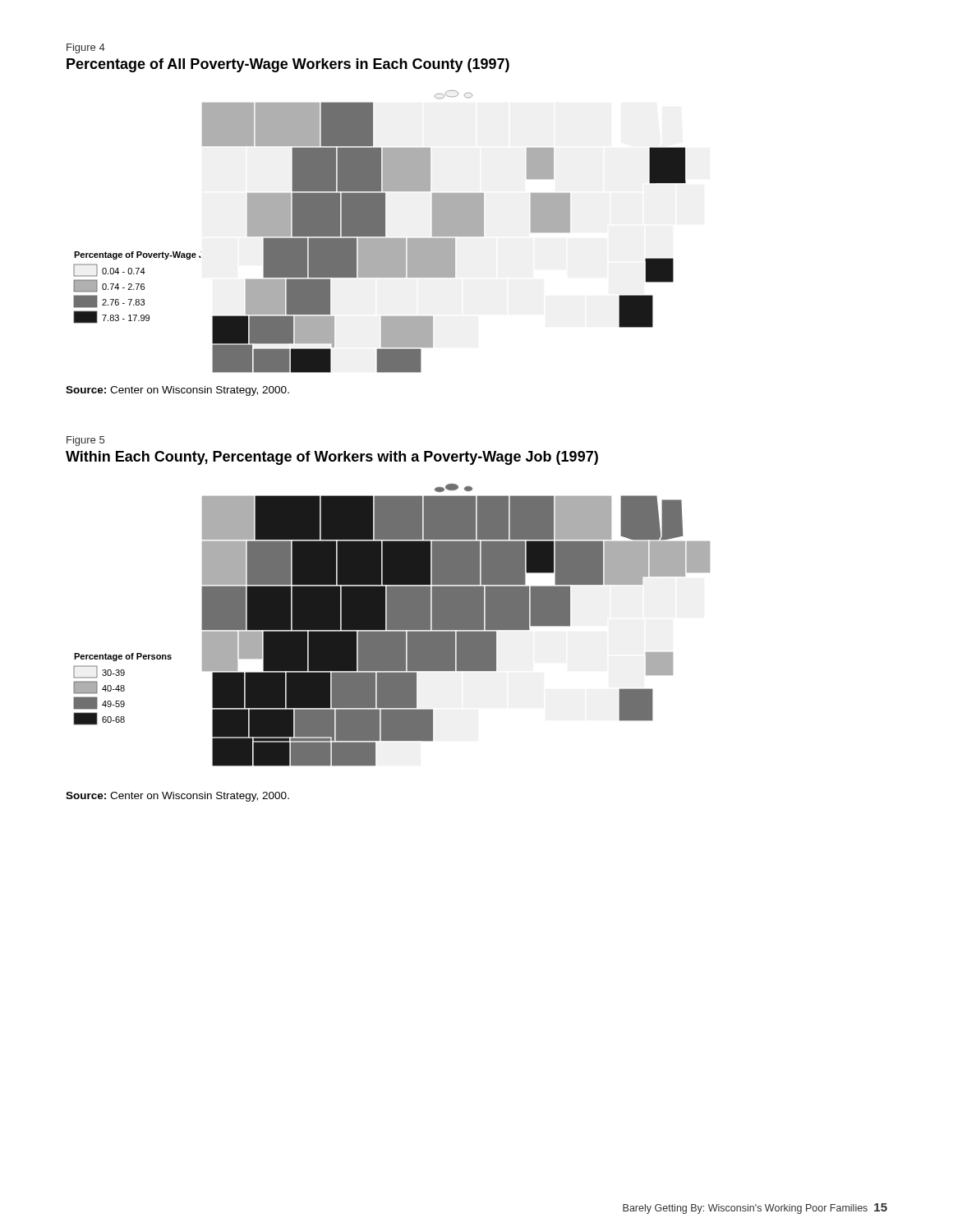Find the passage starting "Within Each County, Percentage of Workers with"
Image resolution: width=953 pixels, height=1232 pixels.
(332, 457)
